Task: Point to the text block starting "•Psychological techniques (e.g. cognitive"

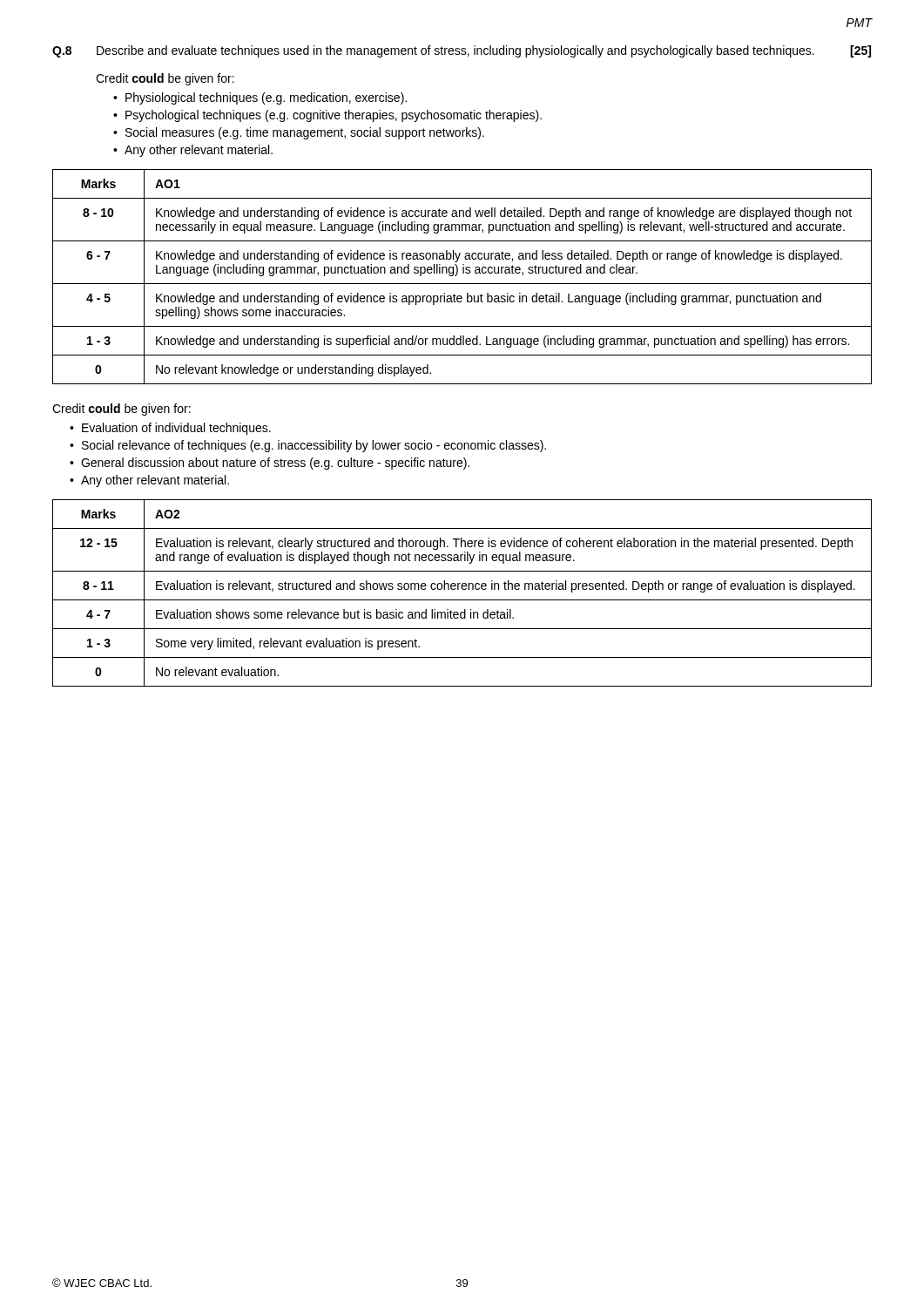Action: coord(328,115)
